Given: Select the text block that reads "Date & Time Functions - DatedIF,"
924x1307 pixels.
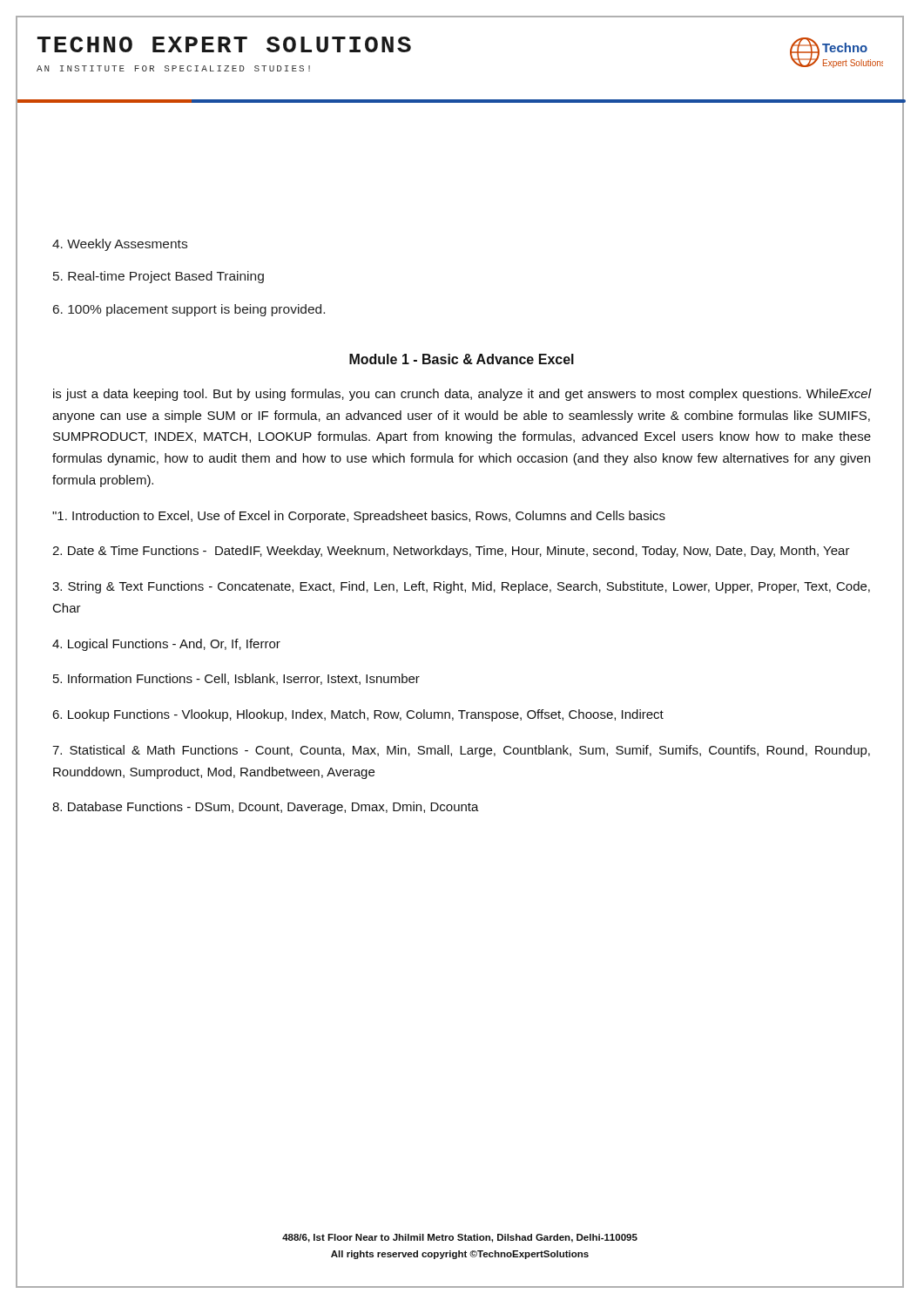Looking at the screenshot, I should 451,550.
